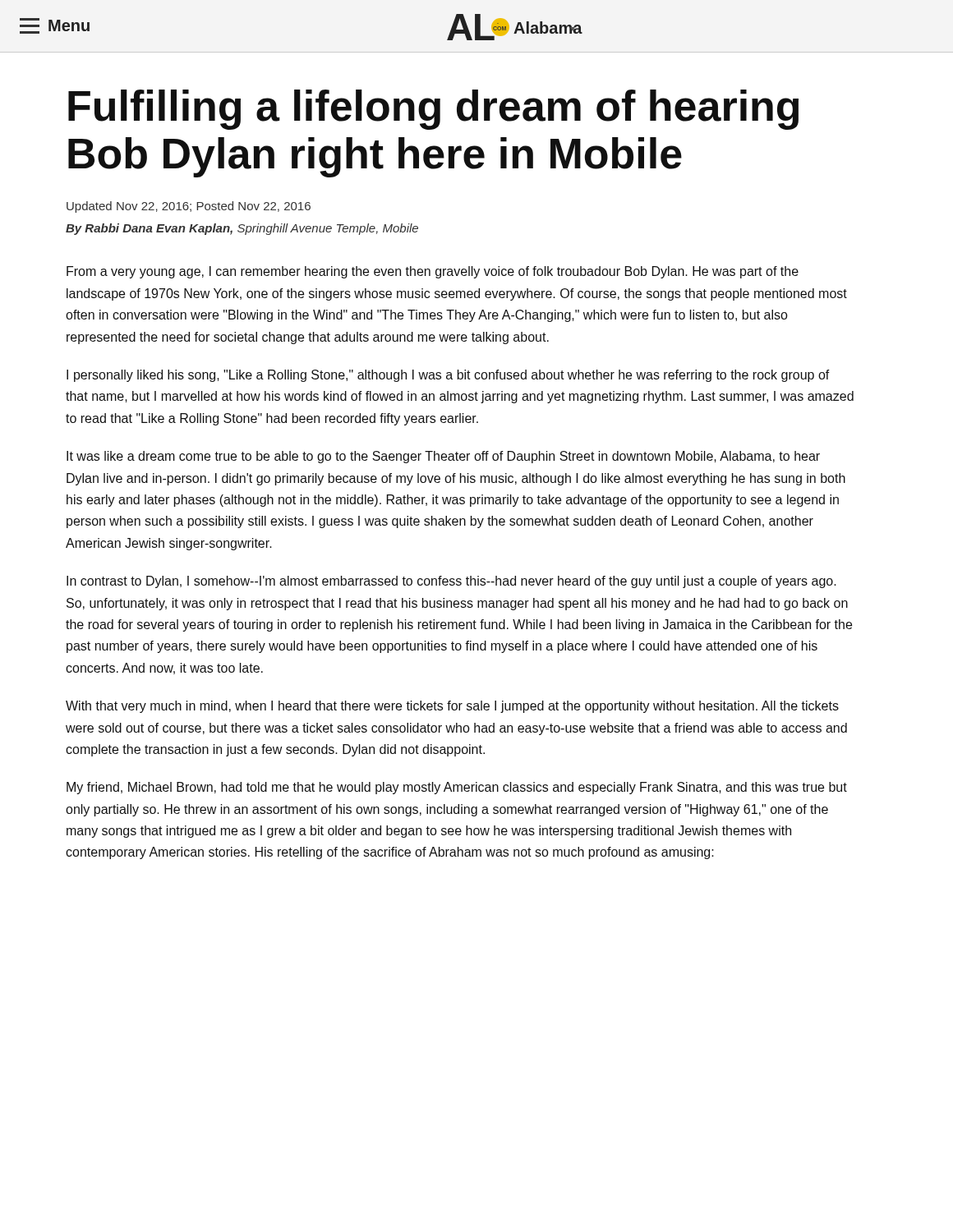Find the title
Viewport: 953px width, 1232px height.
[460, 130]
